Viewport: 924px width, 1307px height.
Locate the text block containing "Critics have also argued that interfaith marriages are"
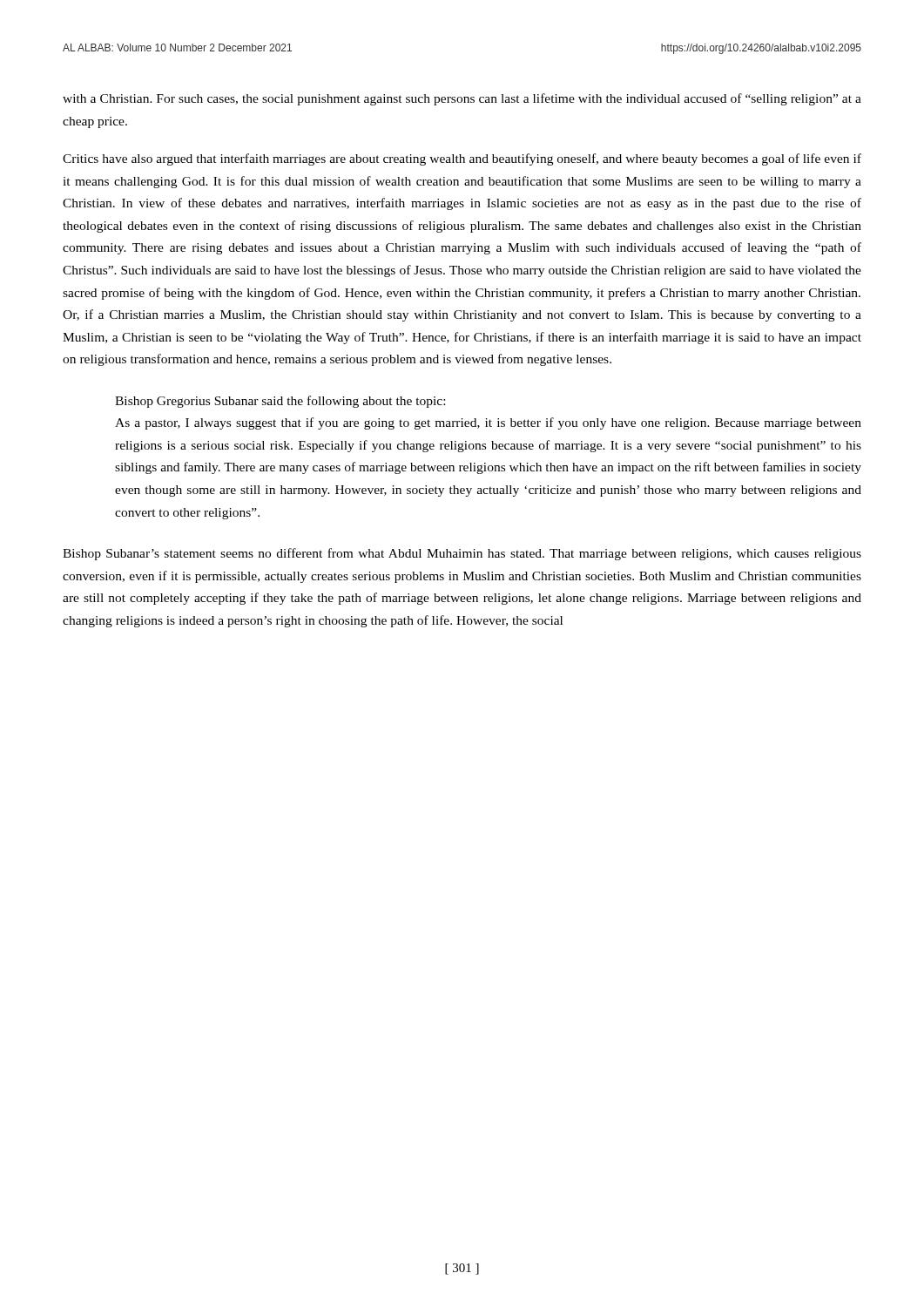coord(462,258)
